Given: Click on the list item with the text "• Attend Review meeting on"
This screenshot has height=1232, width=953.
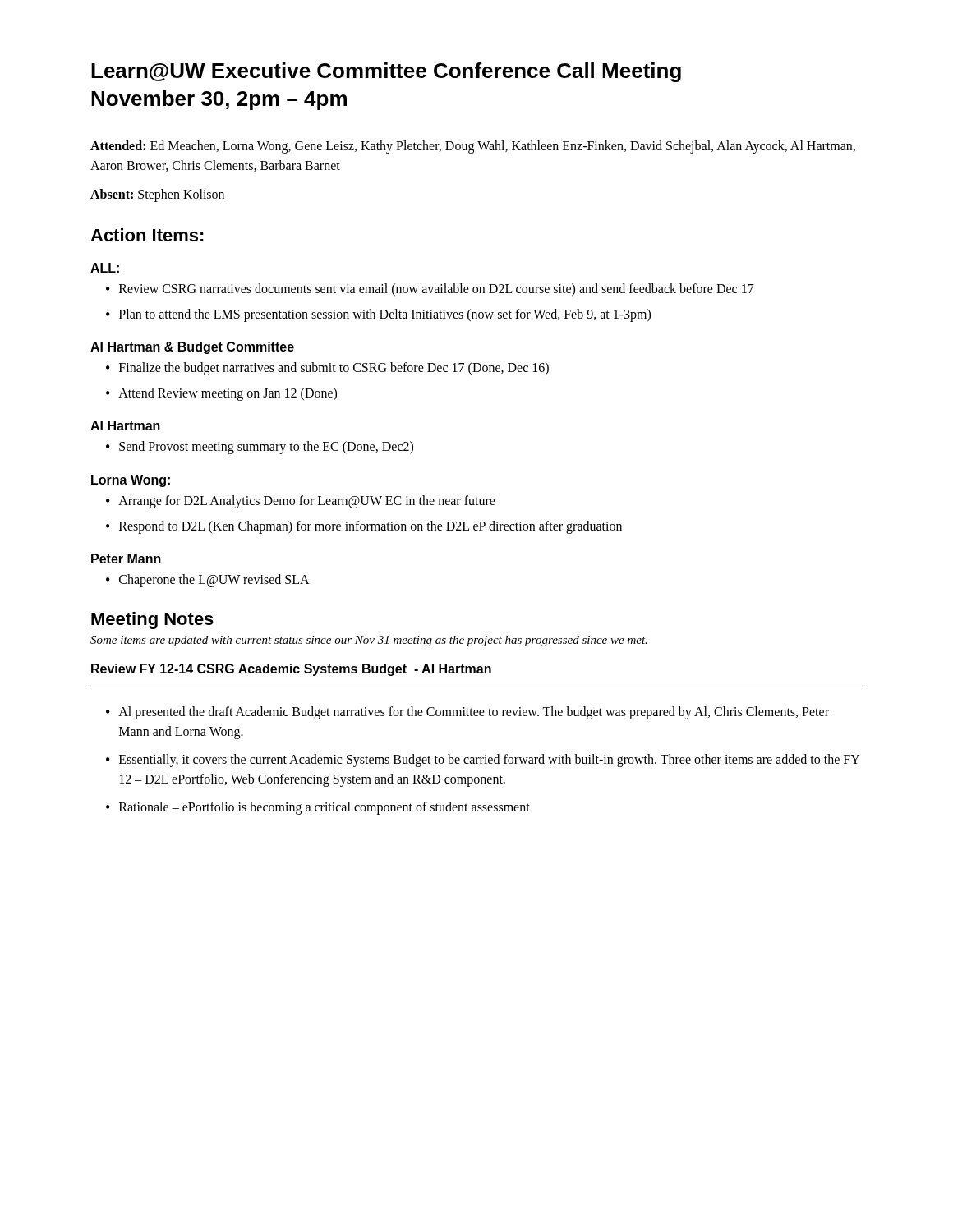Looking at the screenshot, I should click(221, 394).
